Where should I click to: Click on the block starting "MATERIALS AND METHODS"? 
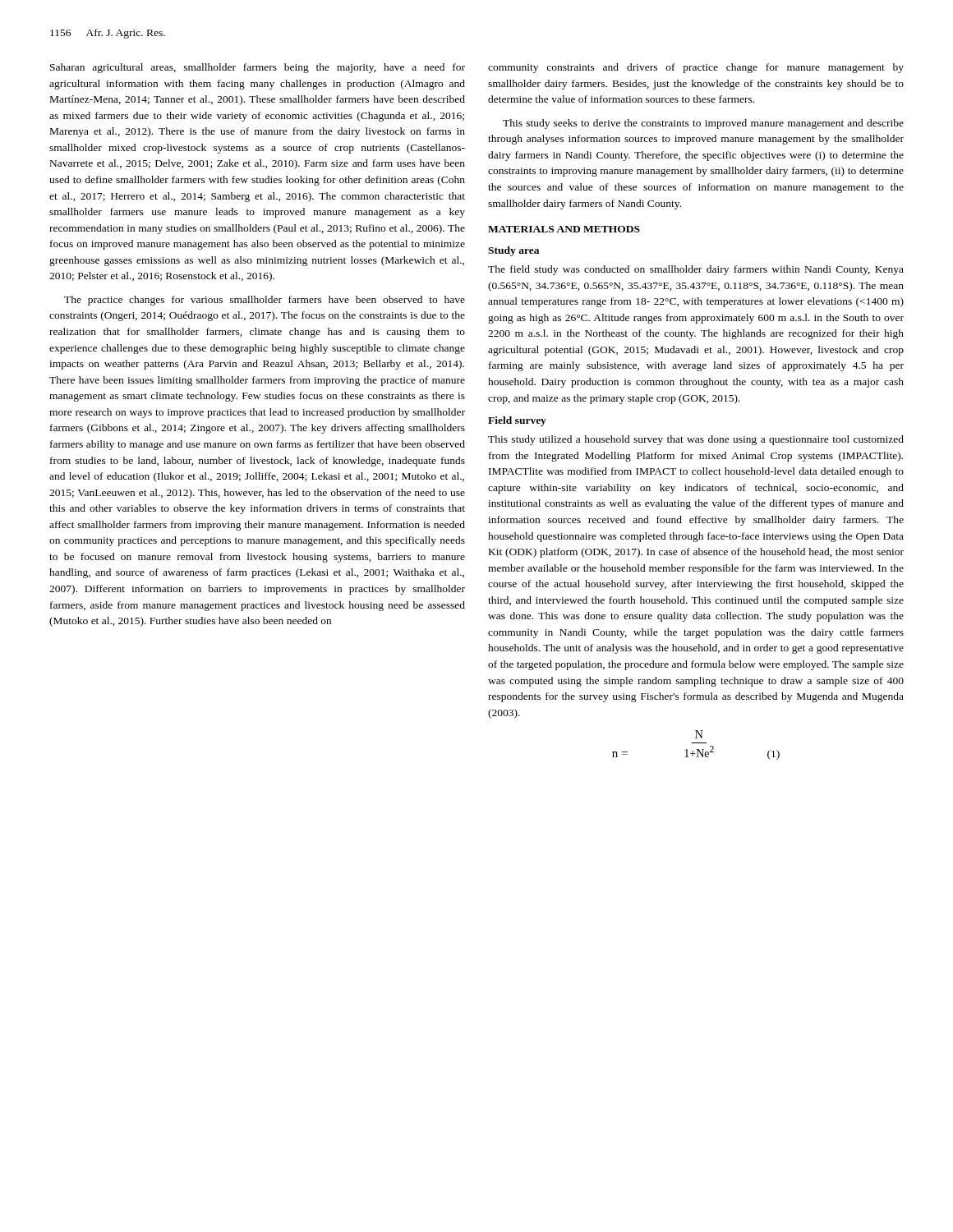(564, 229)
